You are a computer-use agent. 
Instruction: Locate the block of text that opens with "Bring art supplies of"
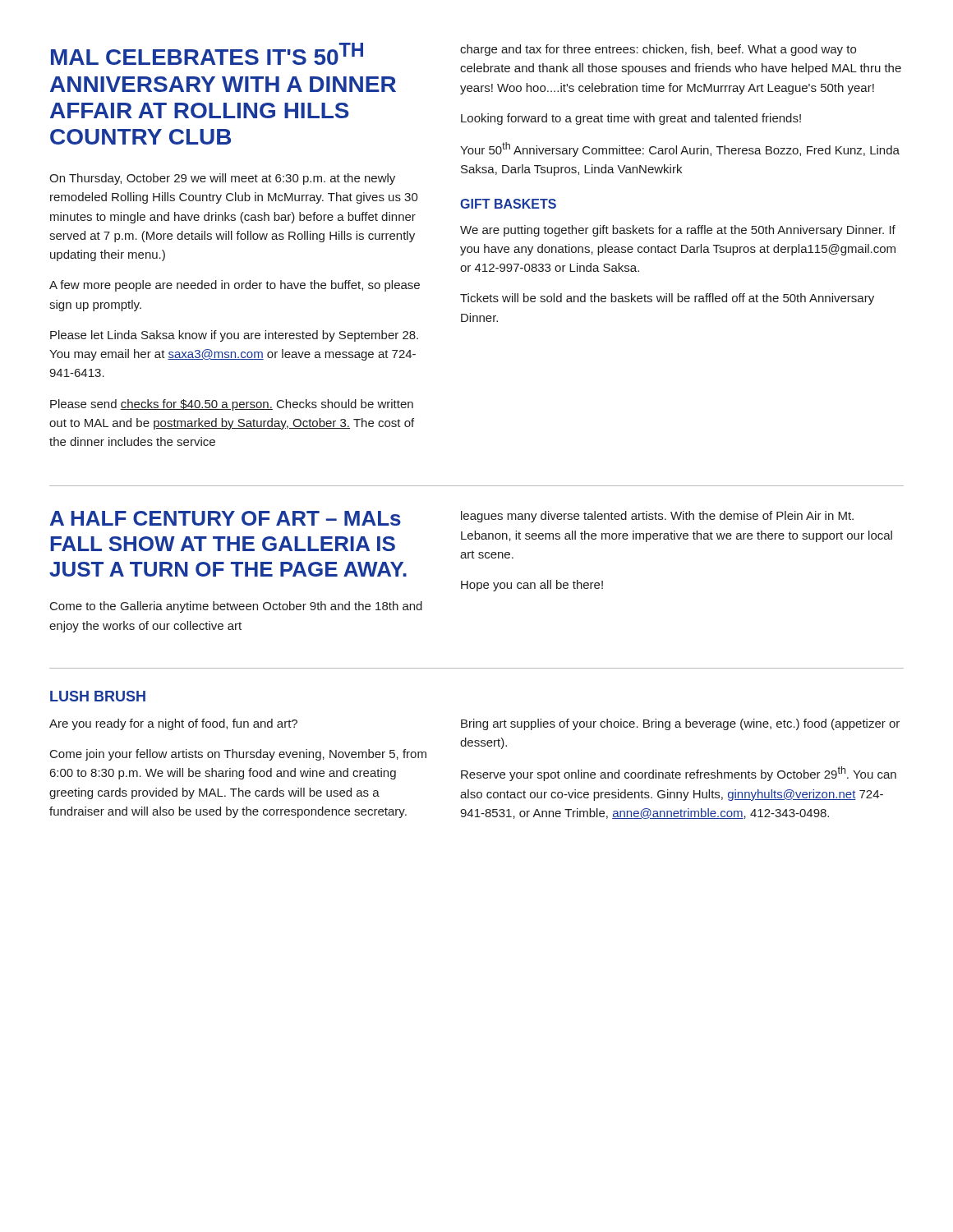[x=680, y=733]
